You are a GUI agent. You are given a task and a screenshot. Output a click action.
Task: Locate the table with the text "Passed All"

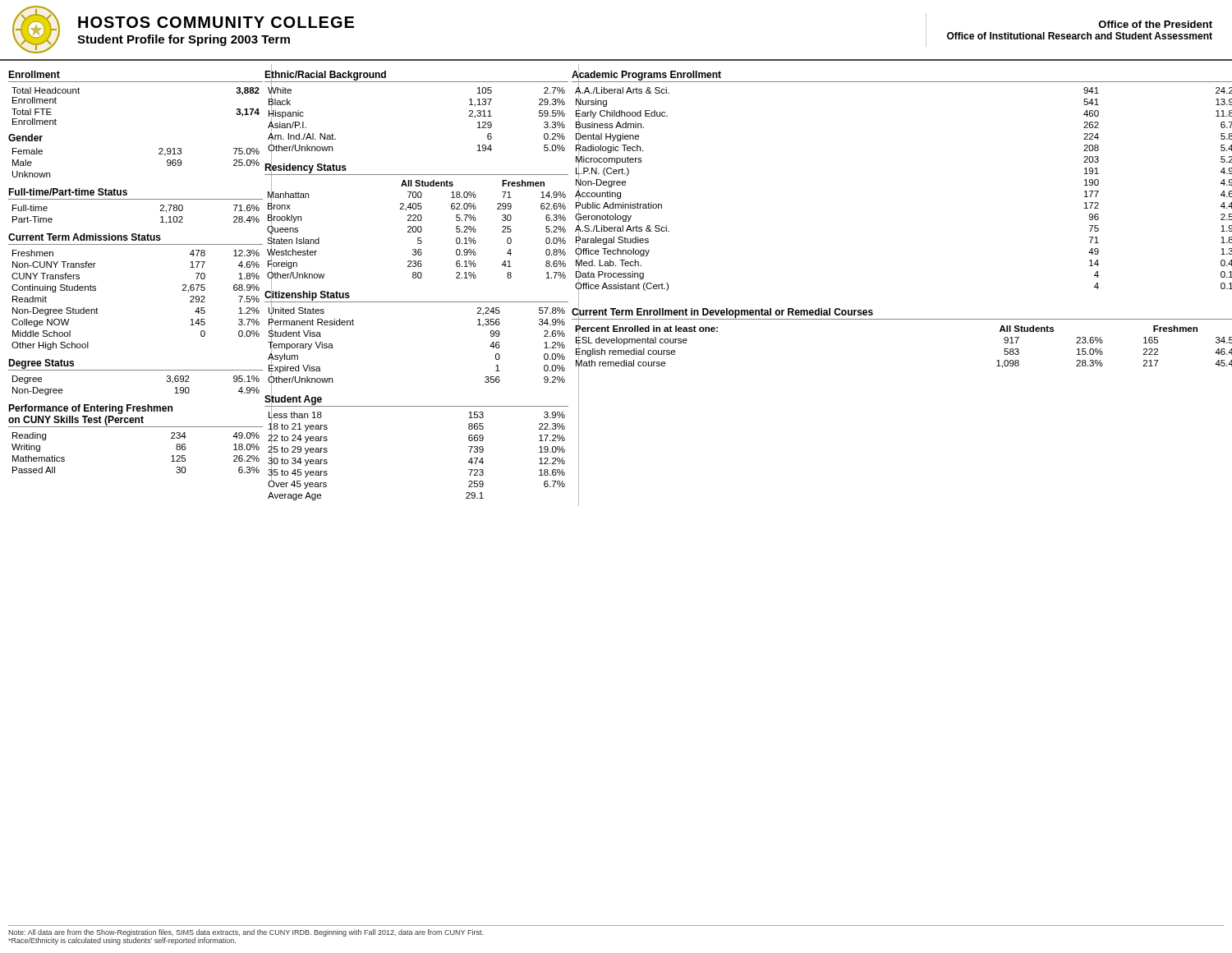tap(136, 453)
